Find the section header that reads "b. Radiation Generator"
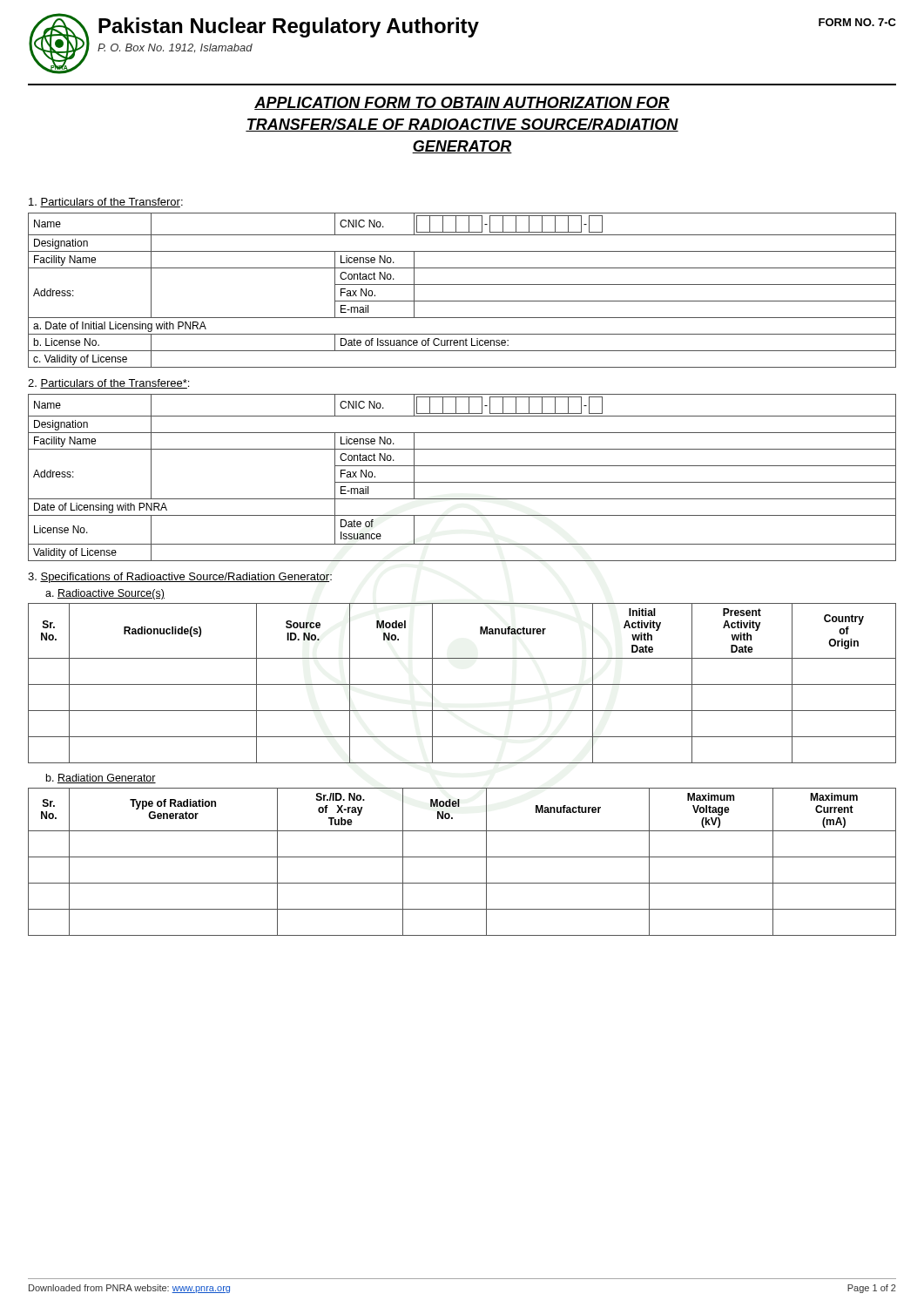 coord(100,778)
